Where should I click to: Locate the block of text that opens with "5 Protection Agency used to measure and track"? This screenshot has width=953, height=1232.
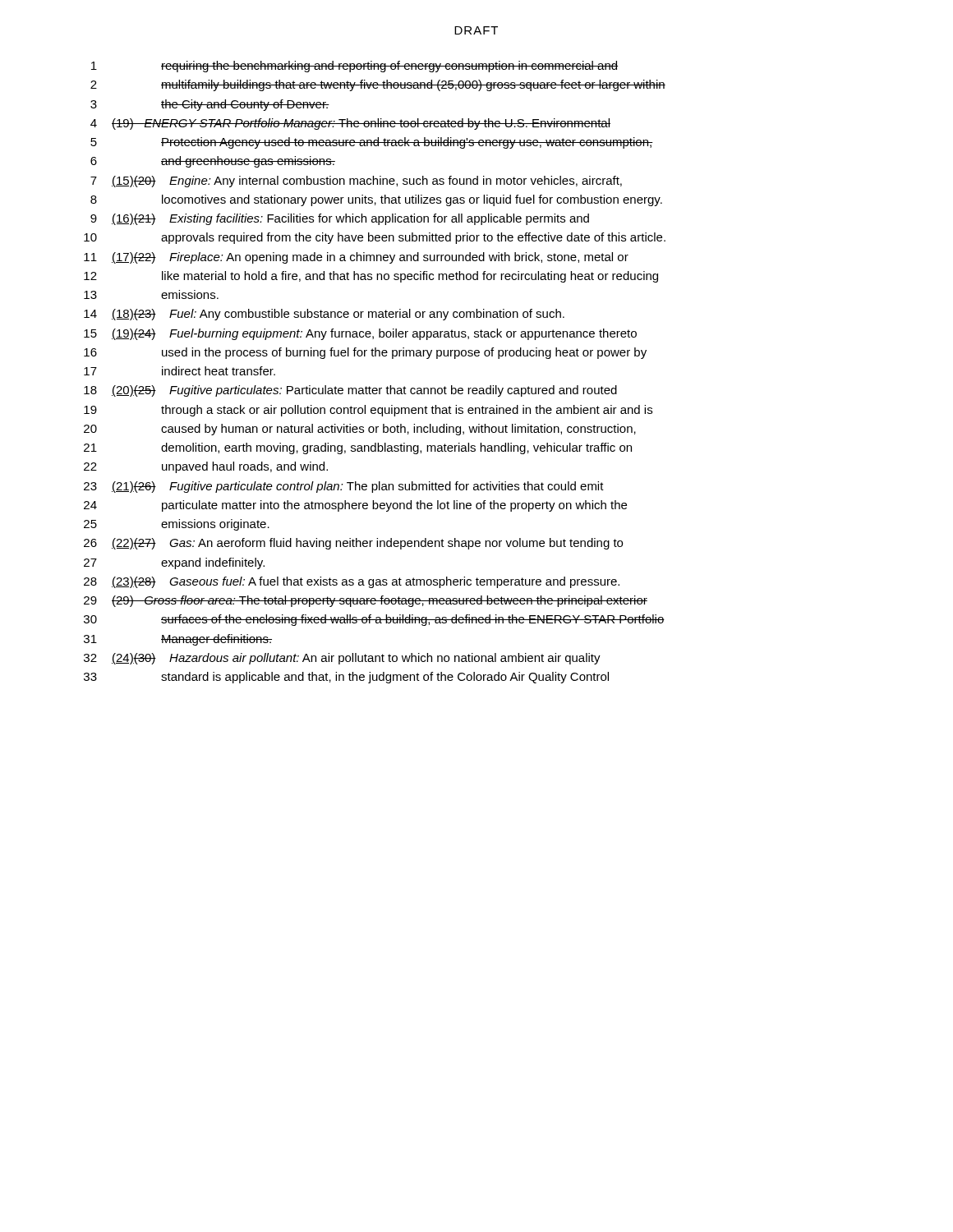(x=476, y=142)
